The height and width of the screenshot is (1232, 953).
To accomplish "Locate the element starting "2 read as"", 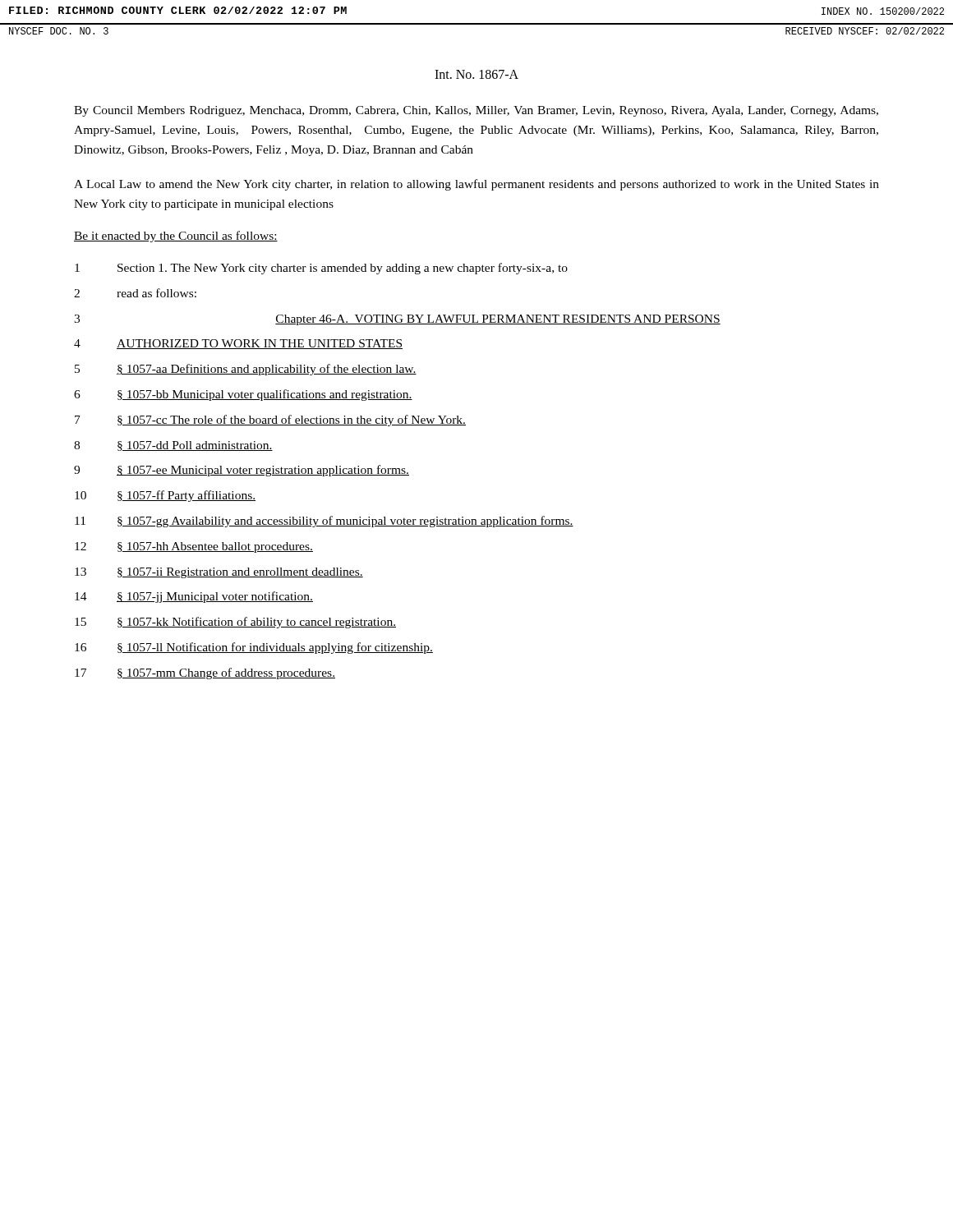I will [135, 293].
